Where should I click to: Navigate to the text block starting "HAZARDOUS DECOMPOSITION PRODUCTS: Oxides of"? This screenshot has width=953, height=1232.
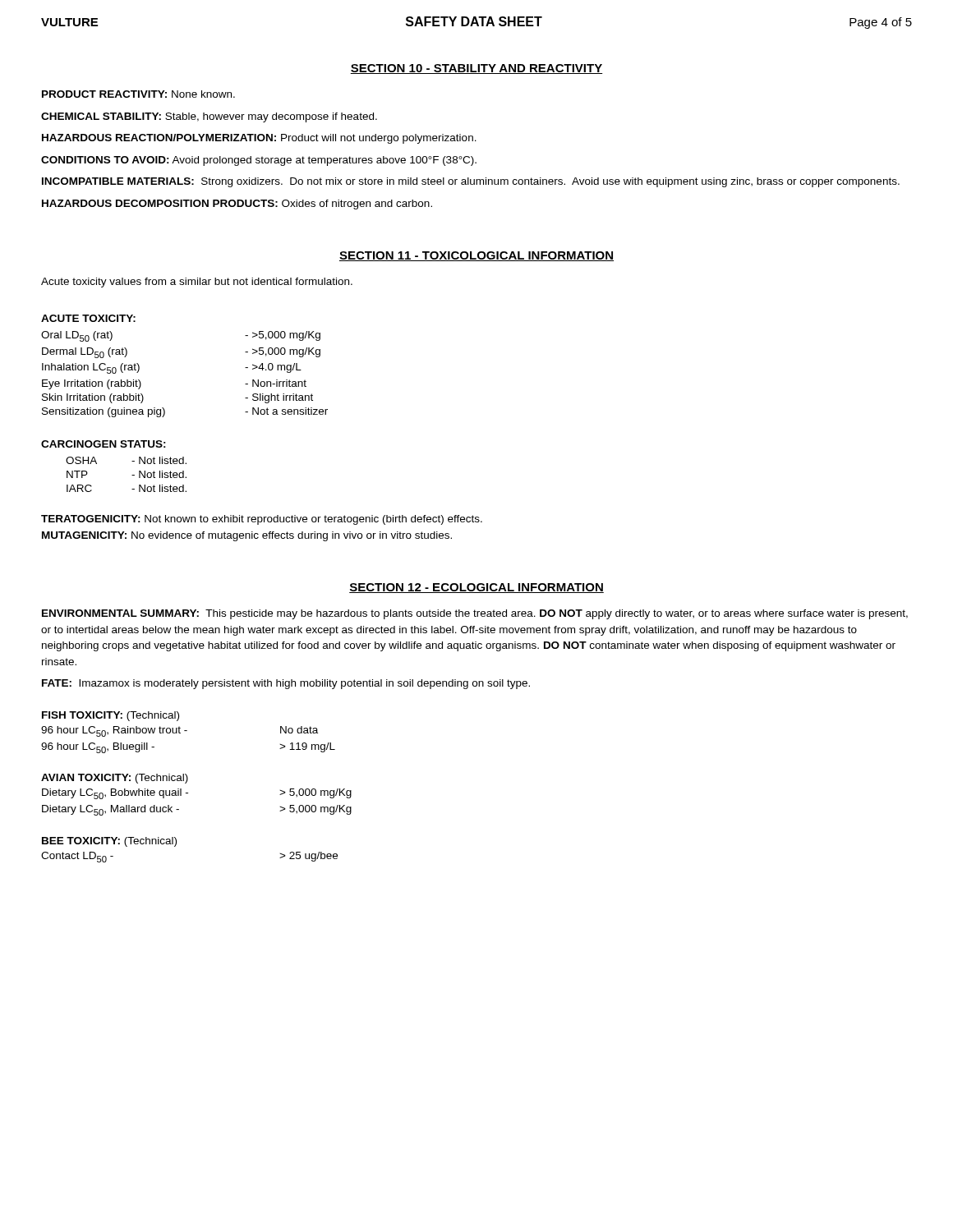pyautogui.click(x=237, y=203)
